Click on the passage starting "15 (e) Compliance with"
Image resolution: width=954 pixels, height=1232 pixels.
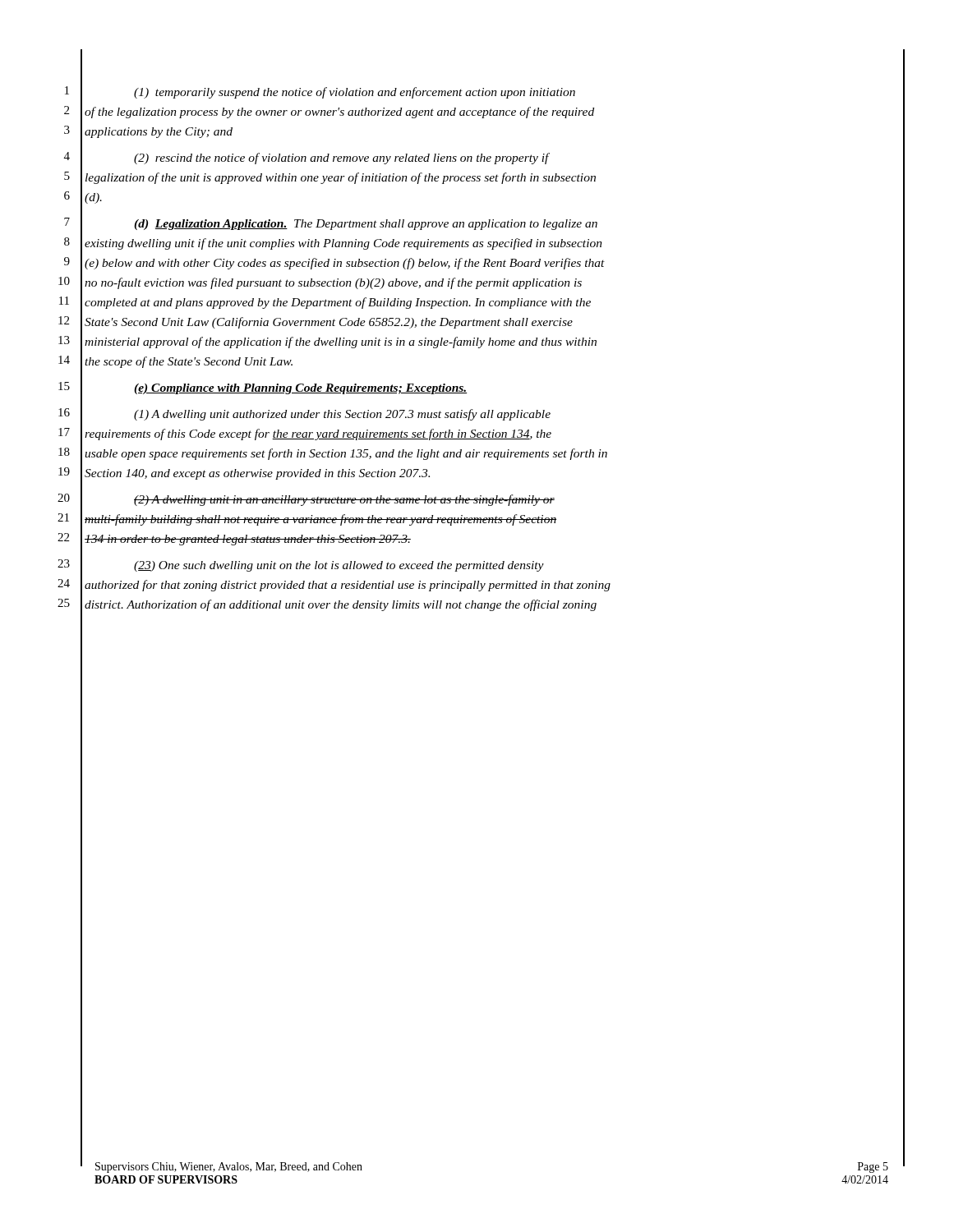(464, 388)
